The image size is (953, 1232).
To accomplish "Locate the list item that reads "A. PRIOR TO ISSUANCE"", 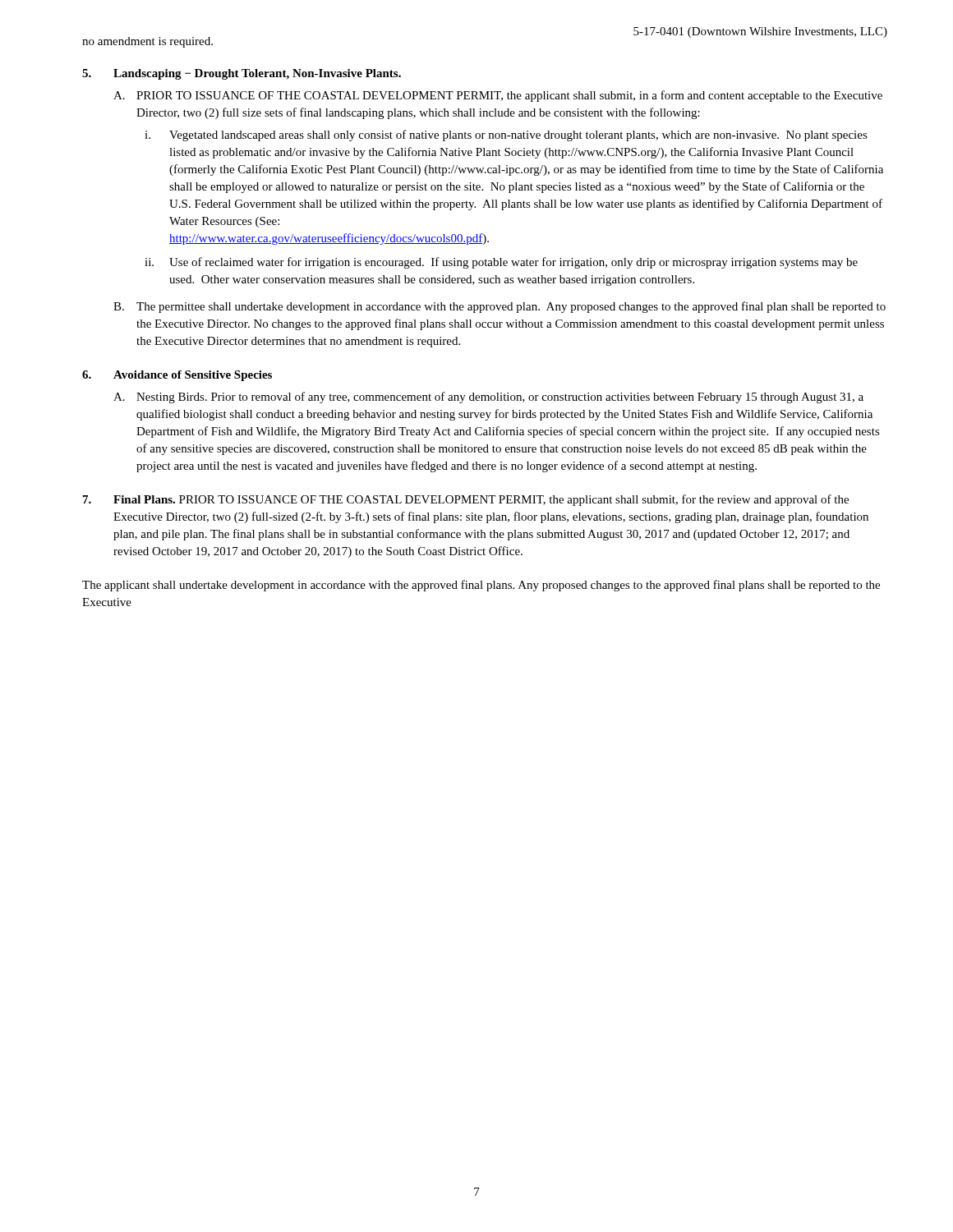I will point(500,104).
